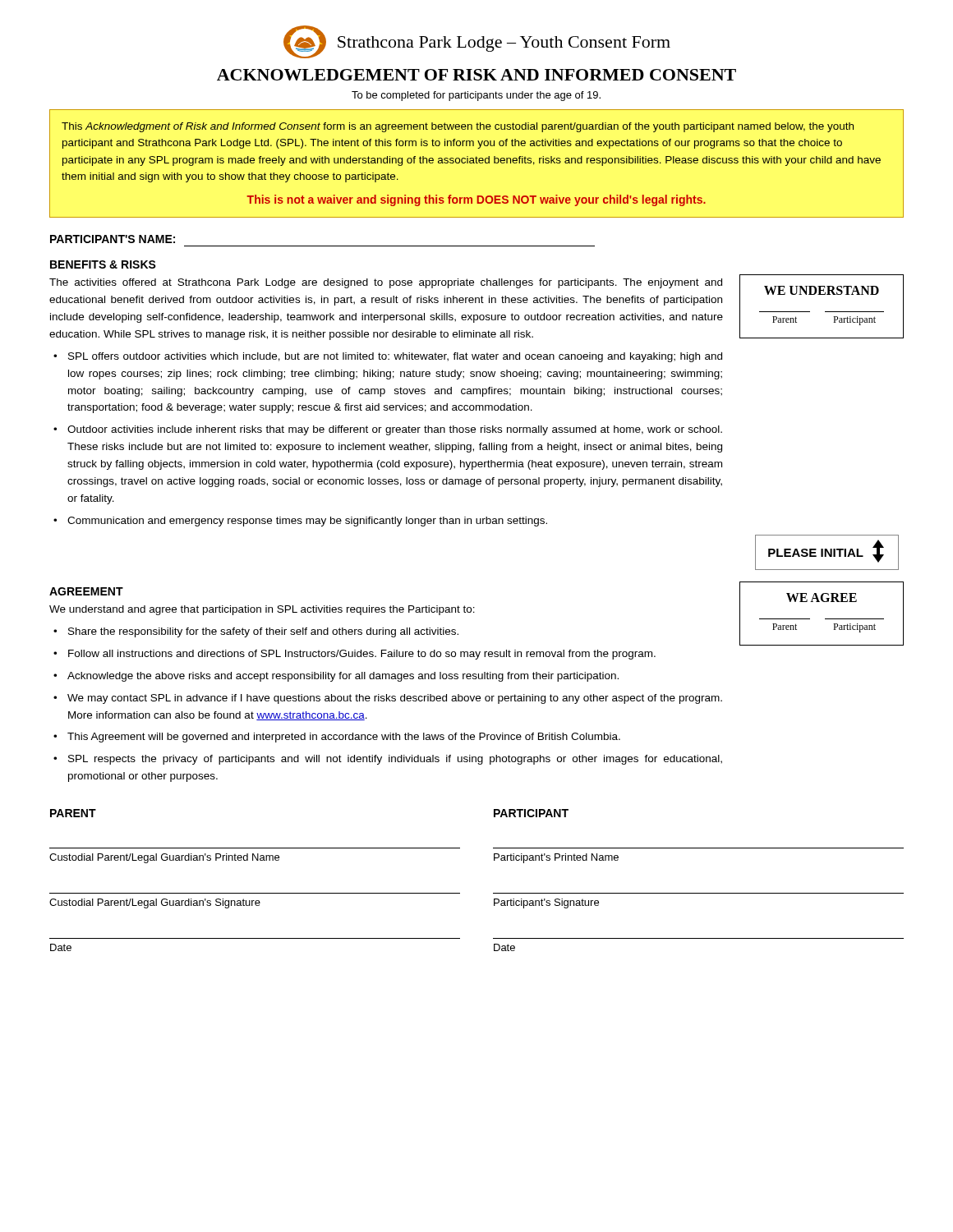Point to "BENEFITS & RISKS"
This screenshot has width=953, height=1232.
point(103,264)
